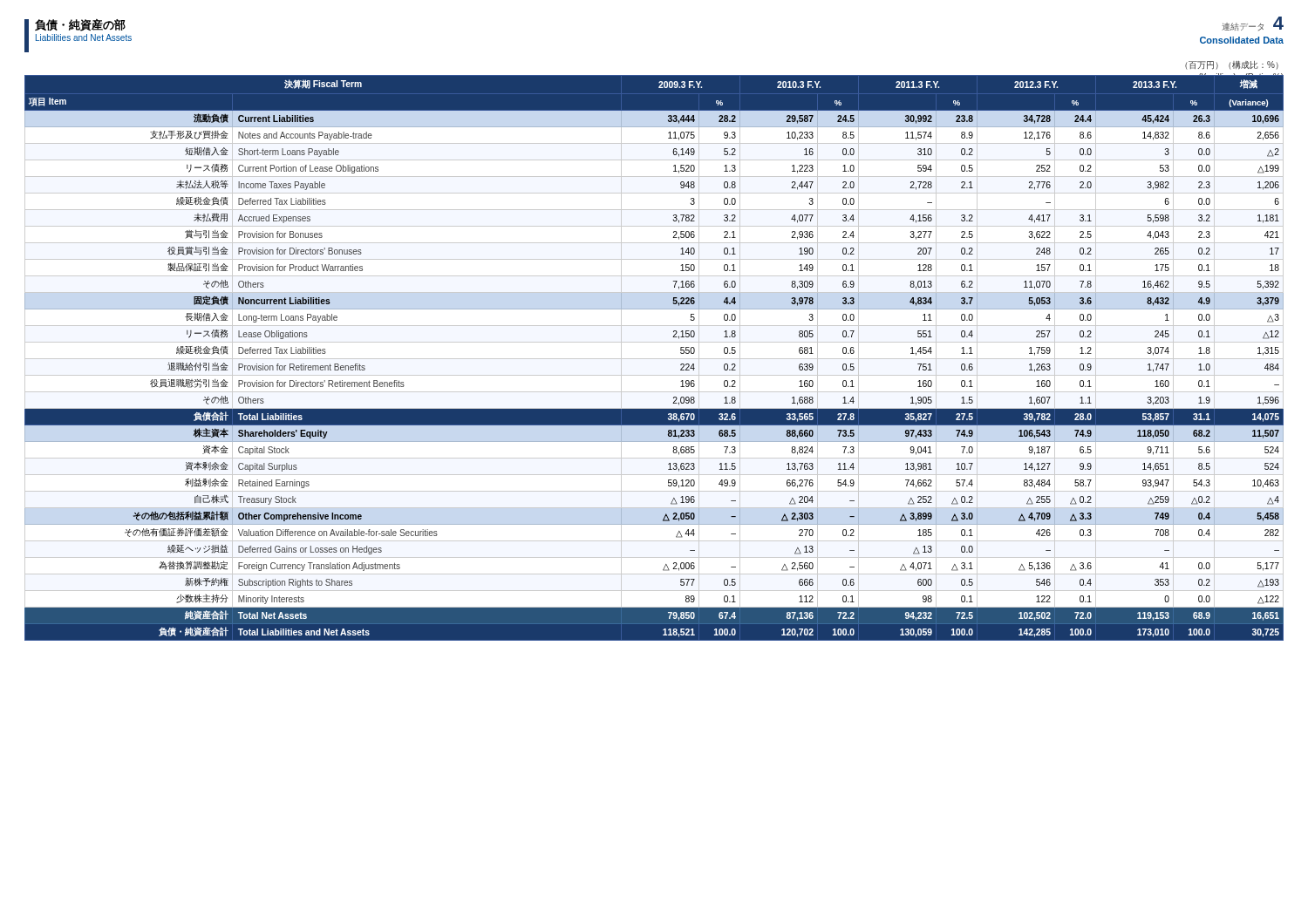Select the table that reads "△ 3.1"
This screenshot has width=1308, height=924.
click(x=654, y=358)
